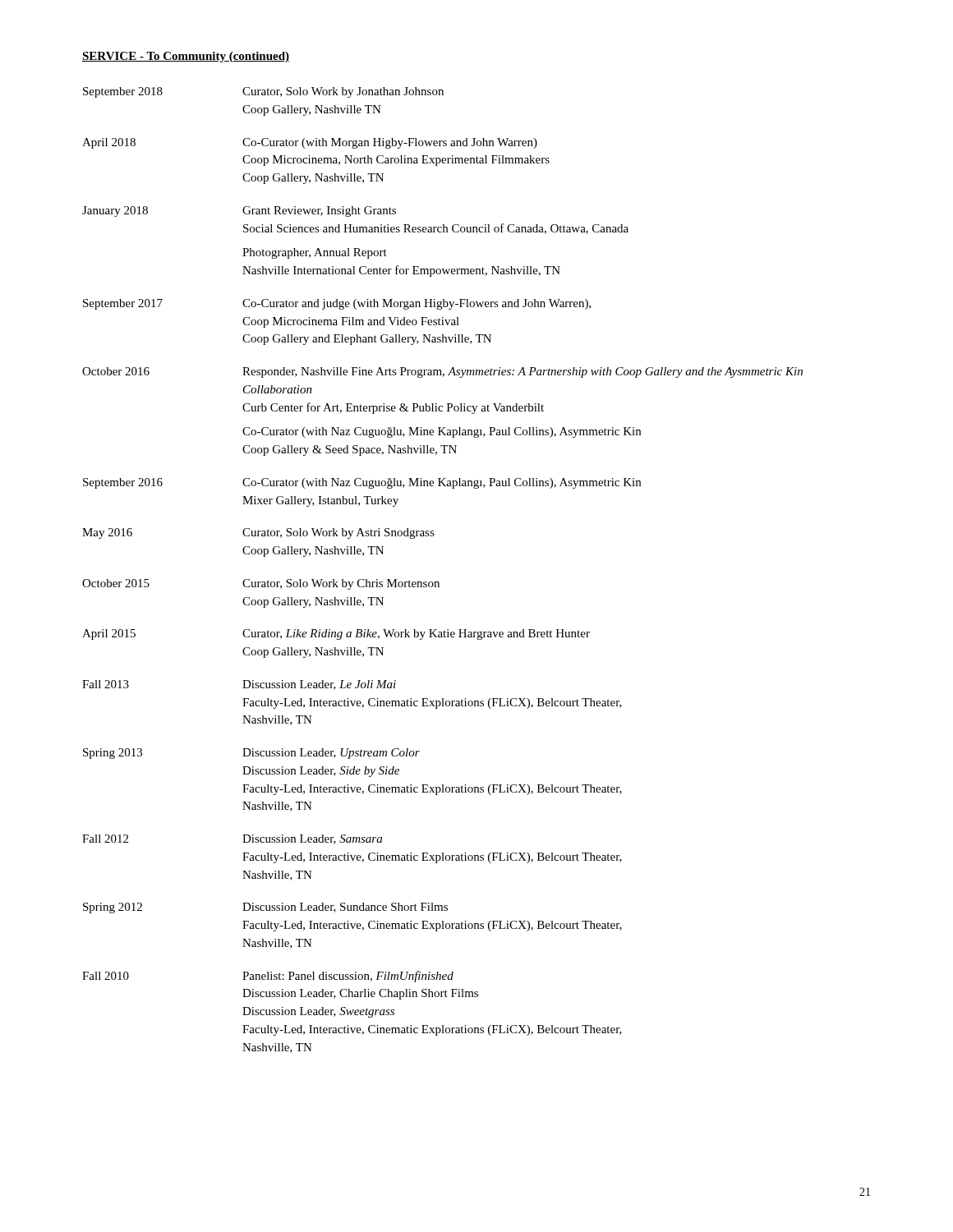
Task: Point to the block beginning "Spring 2013 Discussion Leader, Upstream"
Action: (476, 780)
